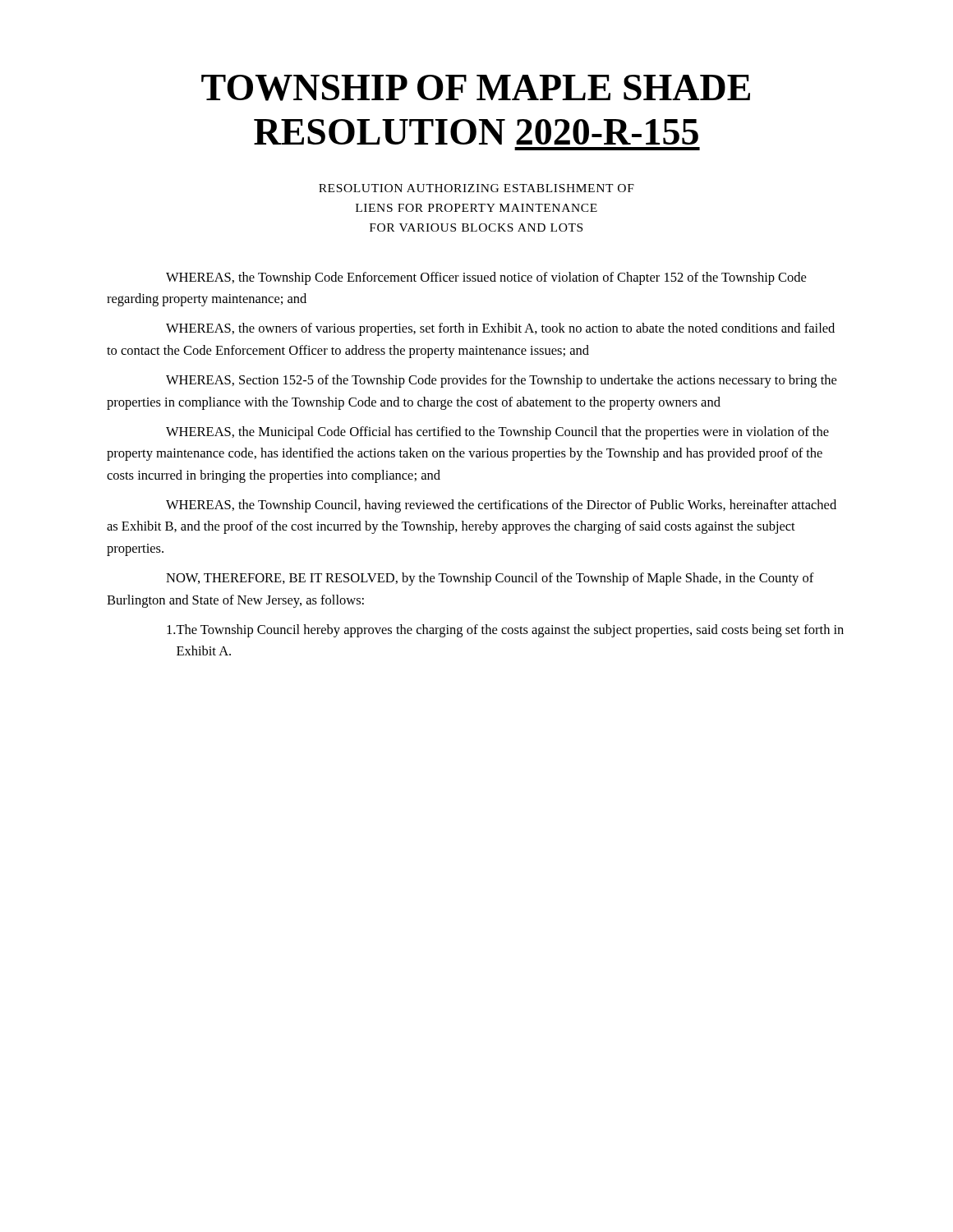Click on the text block that reads "WHEREAS, the Township Council, having reviewed the certifications"
The height and width of the screenshot is (1232, 953).
472,526
